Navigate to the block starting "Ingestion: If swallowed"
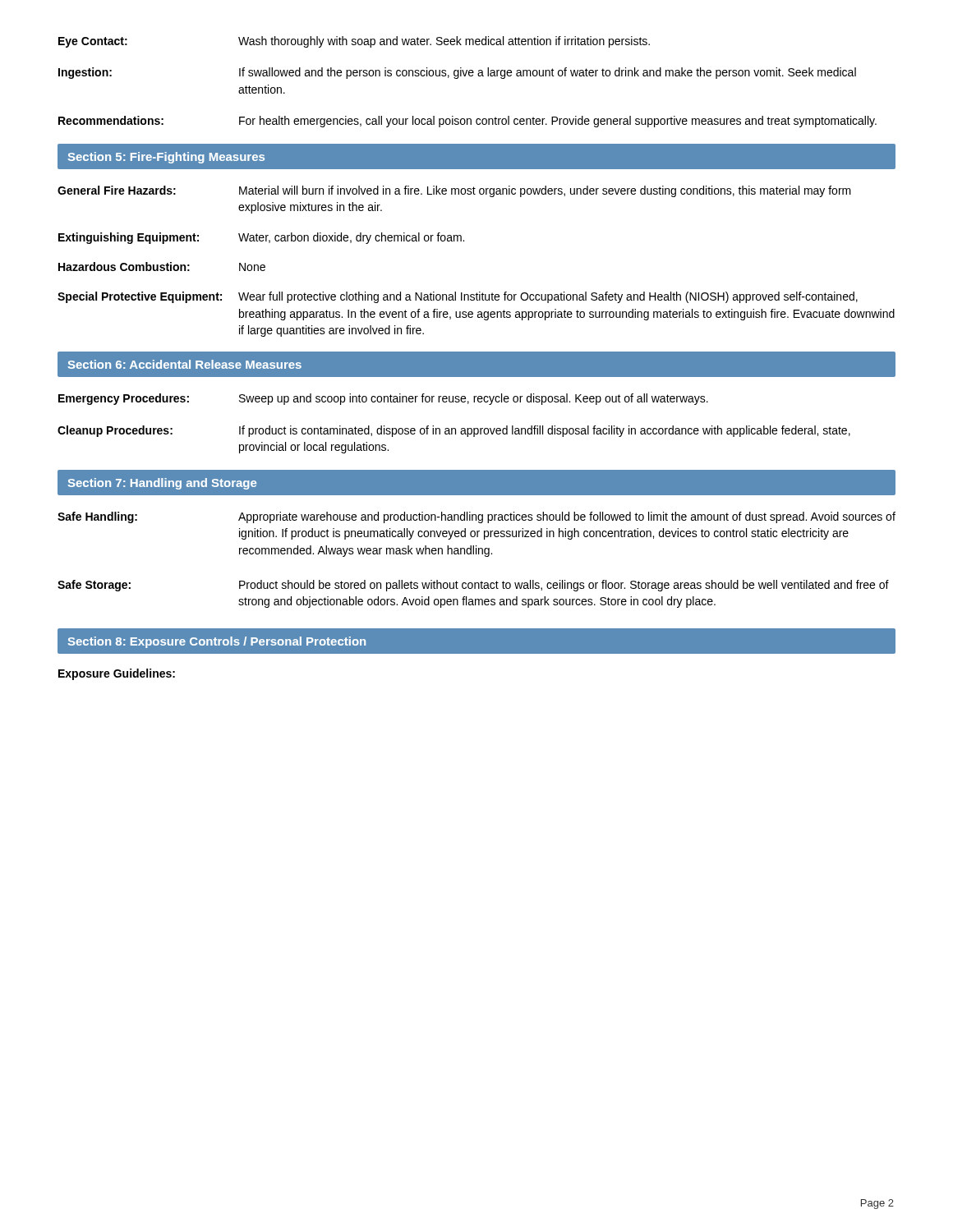 tap(476, 81)
